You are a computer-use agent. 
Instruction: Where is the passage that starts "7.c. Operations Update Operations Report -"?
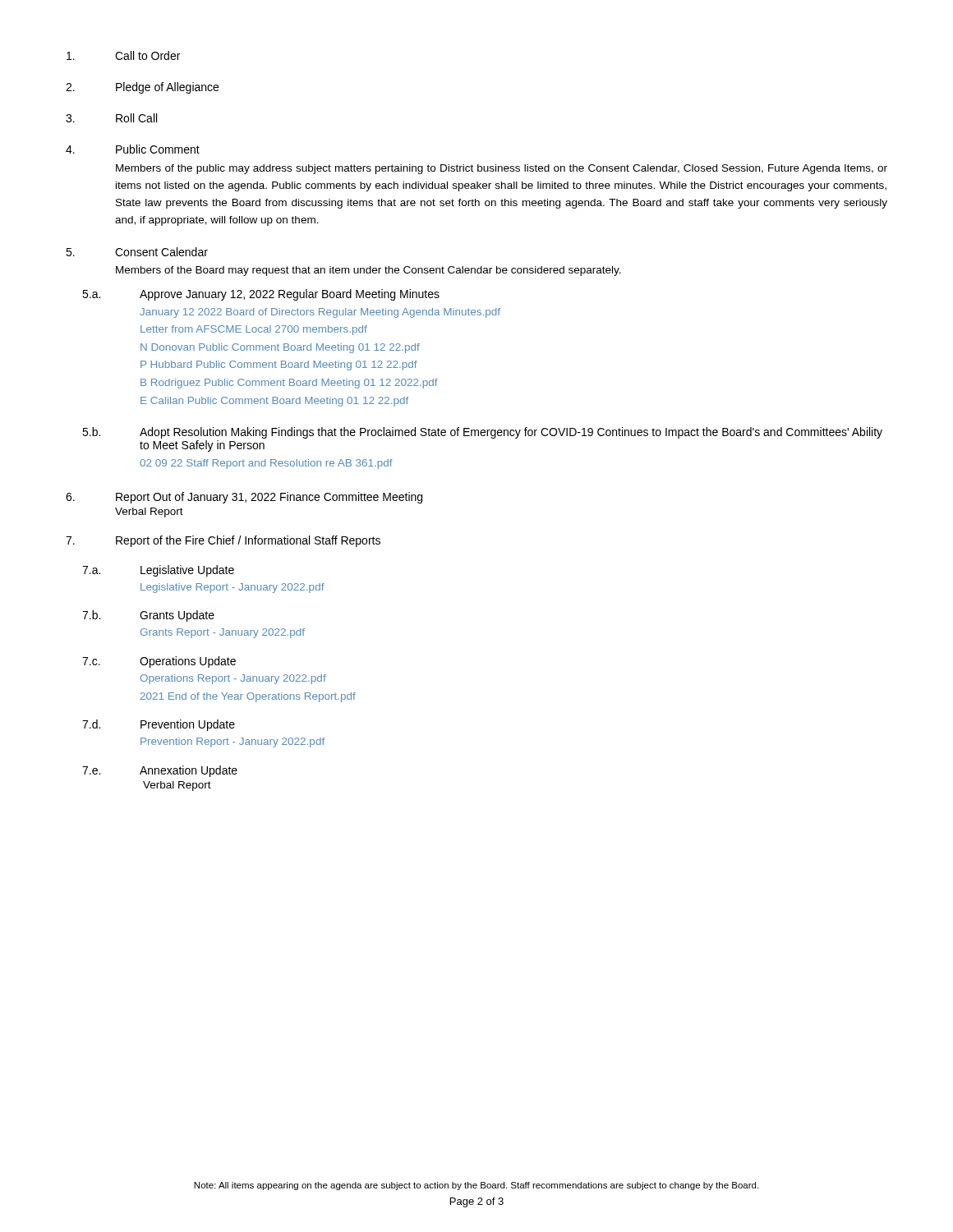pos(159,662)
